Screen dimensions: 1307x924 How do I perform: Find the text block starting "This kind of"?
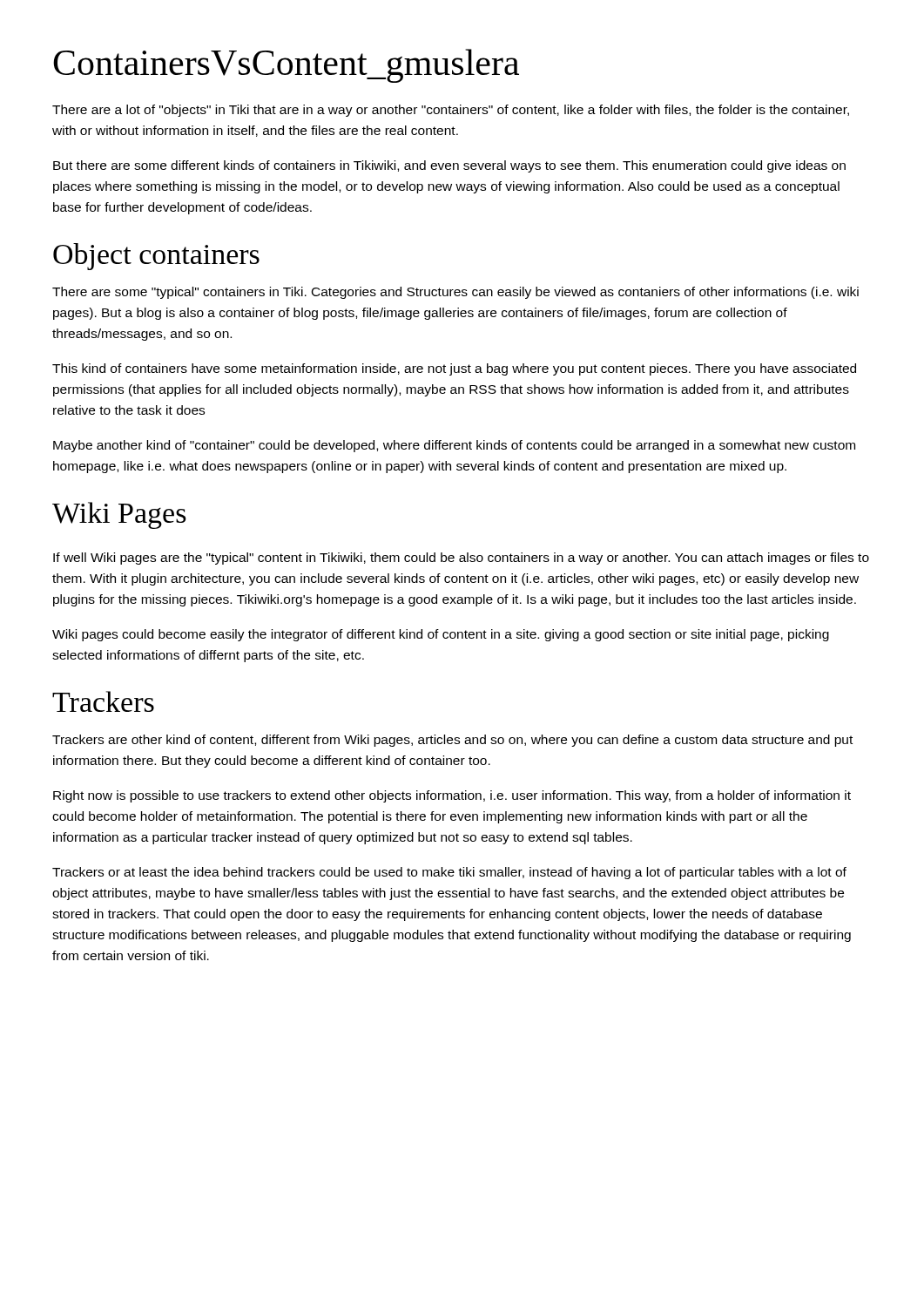462,390
